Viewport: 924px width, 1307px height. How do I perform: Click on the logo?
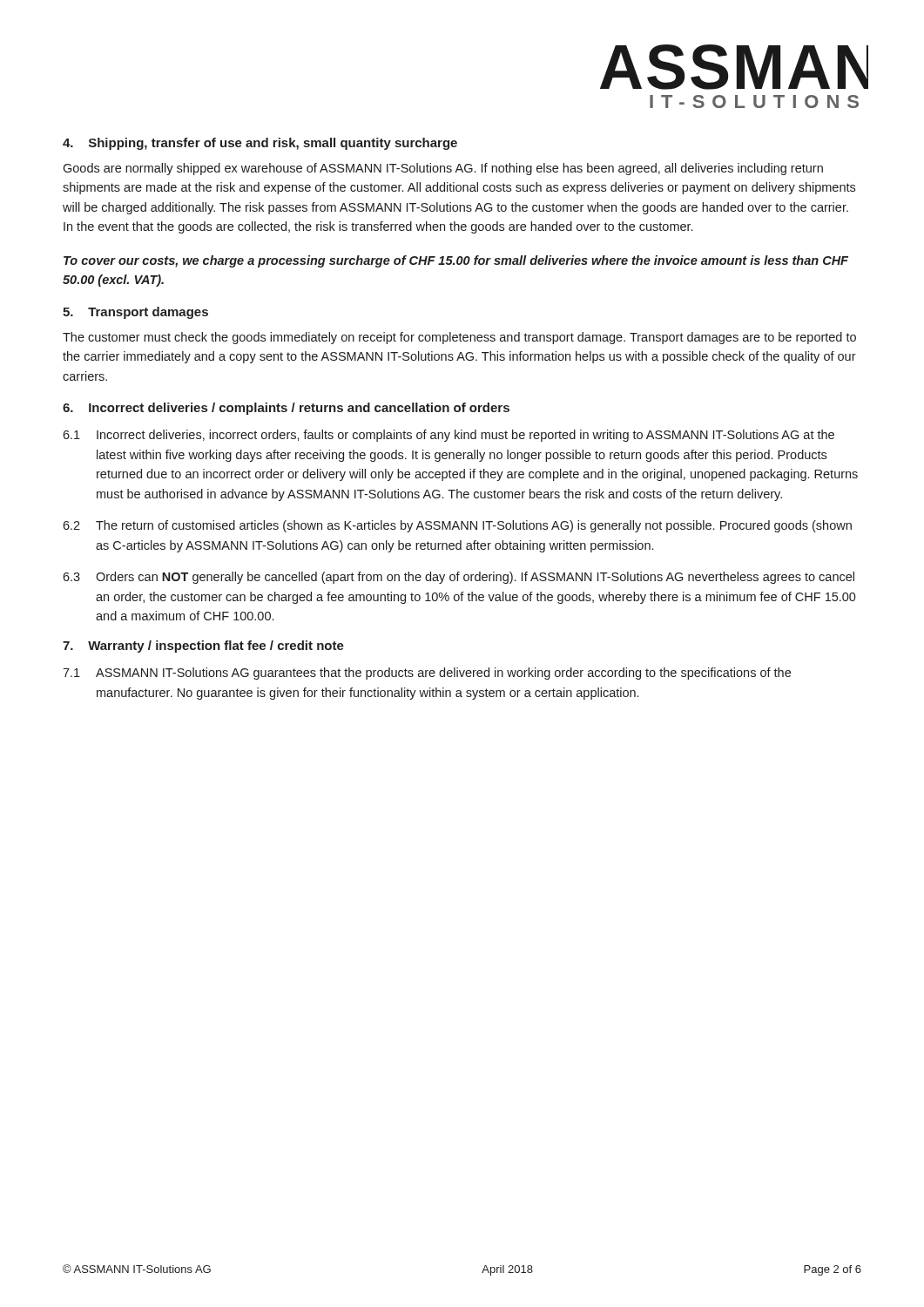coord(733,73)
